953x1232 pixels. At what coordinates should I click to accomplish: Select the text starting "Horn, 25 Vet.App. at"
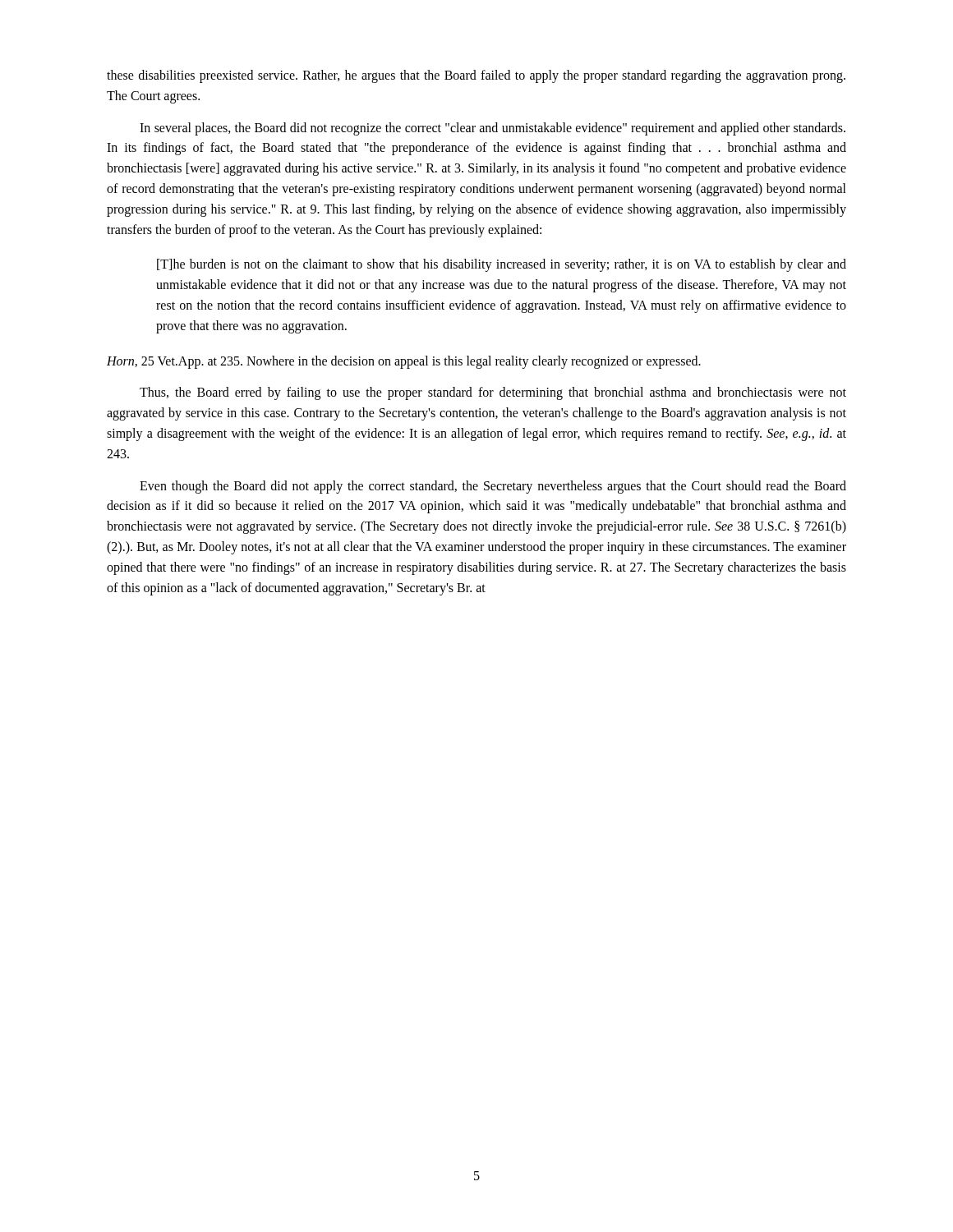point(476,361)
